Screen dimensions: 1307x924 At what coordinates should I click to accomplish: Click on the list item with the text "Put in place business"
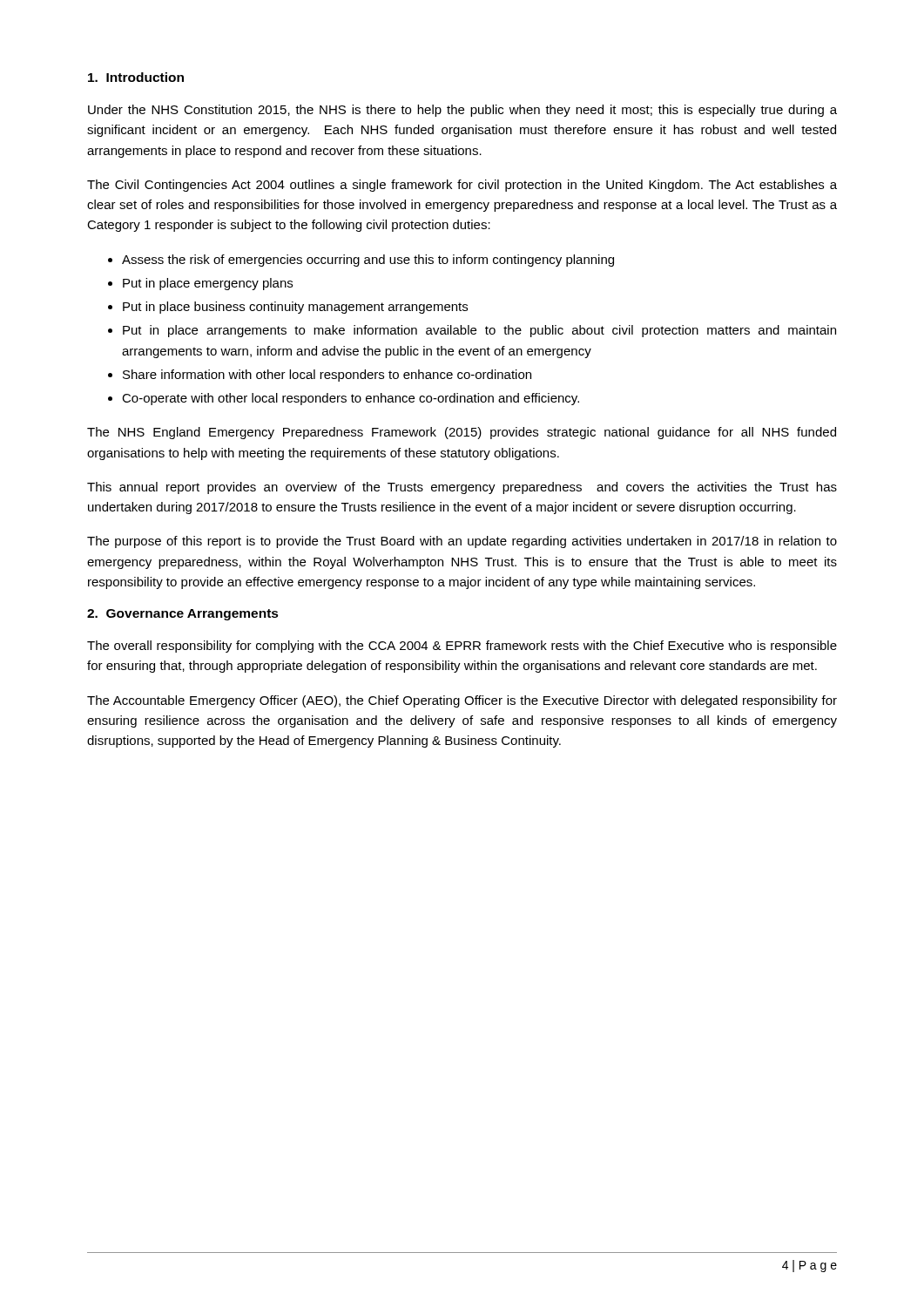click(295, 306)
